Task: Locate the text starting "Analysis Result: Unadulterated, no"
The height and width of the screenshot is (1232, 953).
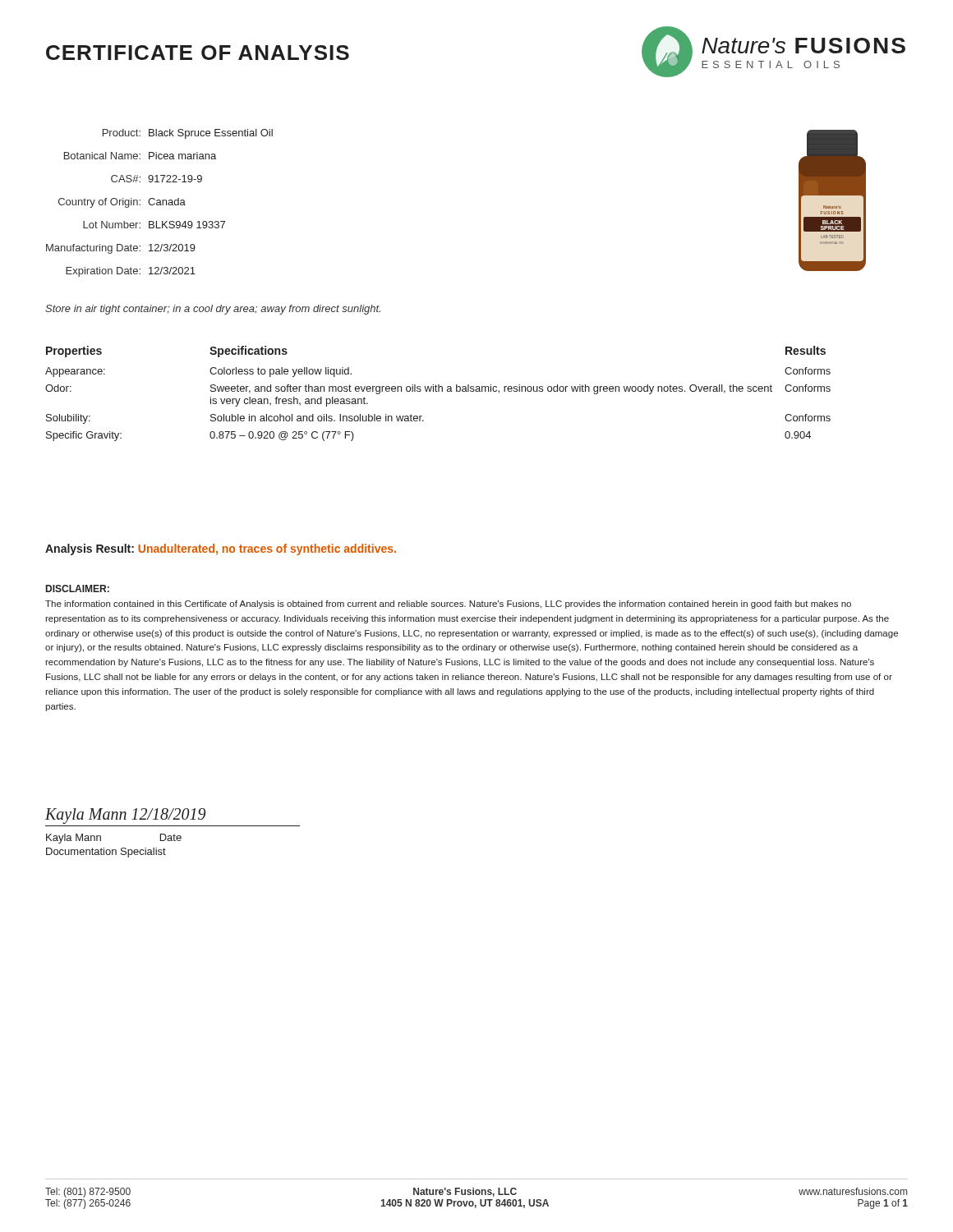Action: tap(221, 549)
